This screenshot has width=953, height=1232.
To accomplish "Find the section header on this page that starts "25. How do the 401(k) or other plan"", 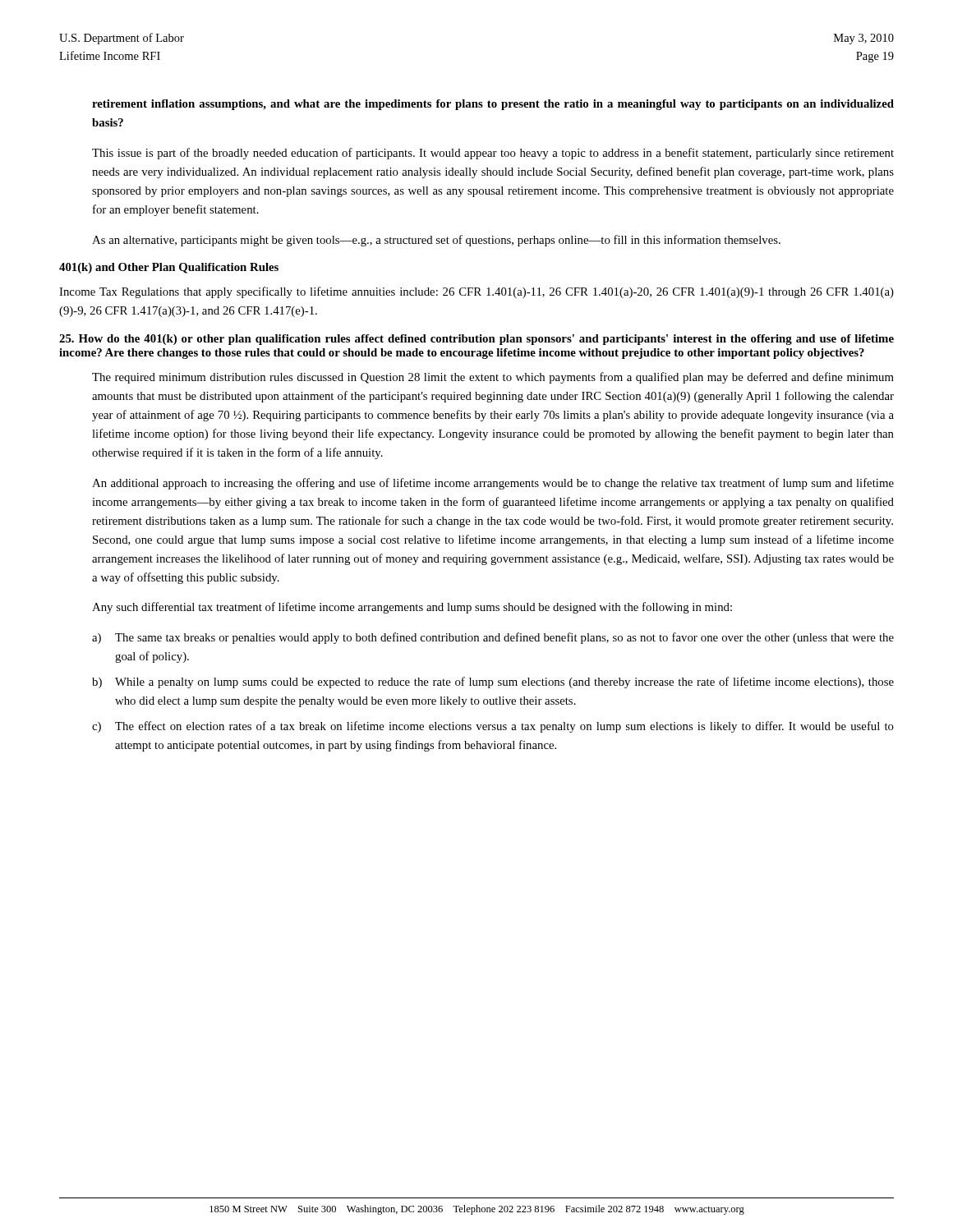I will (476, 346).
